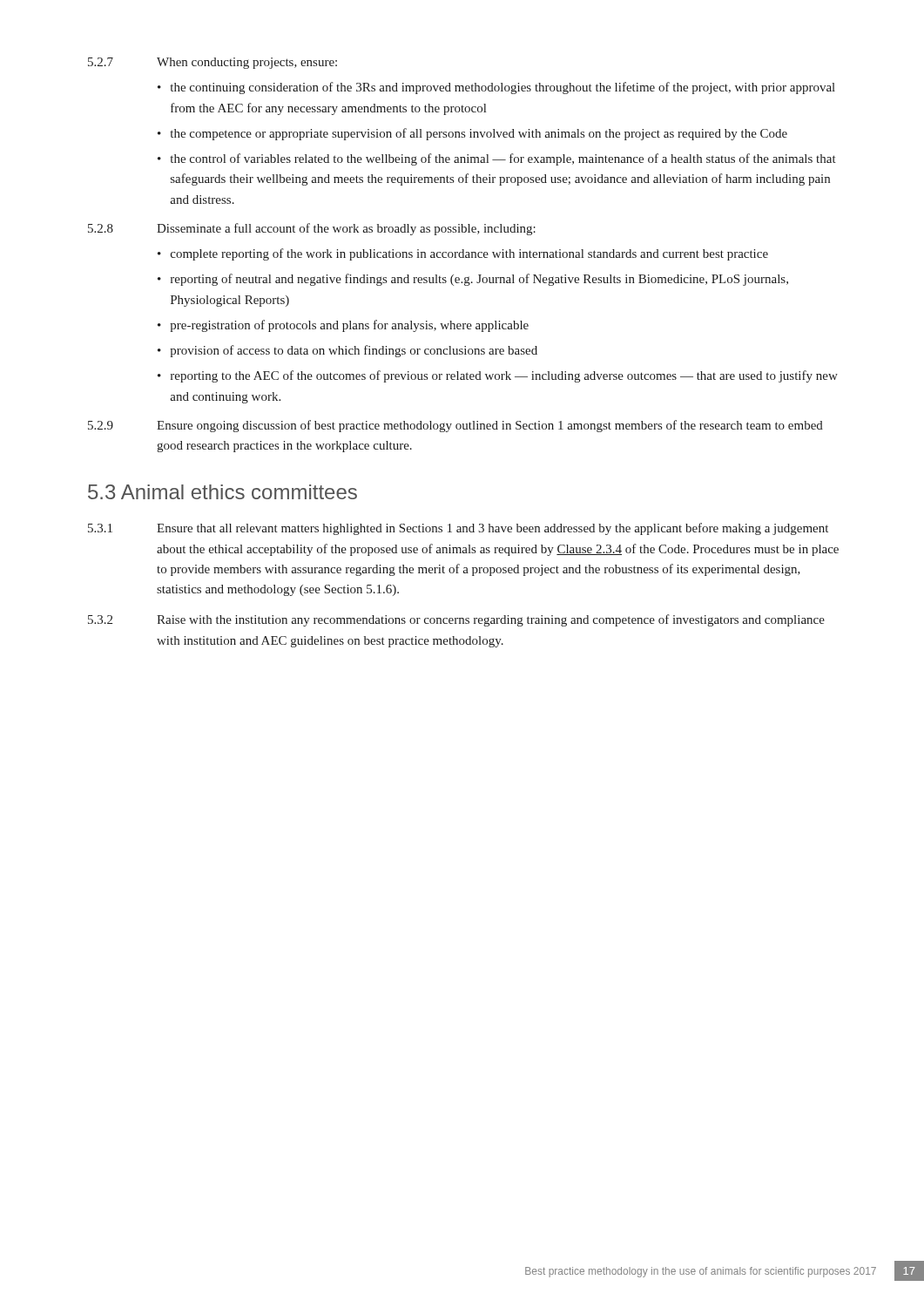The image size is (924, 1307).
Task: Select the block starting "the control of"
Action: [x=508, y=179]
